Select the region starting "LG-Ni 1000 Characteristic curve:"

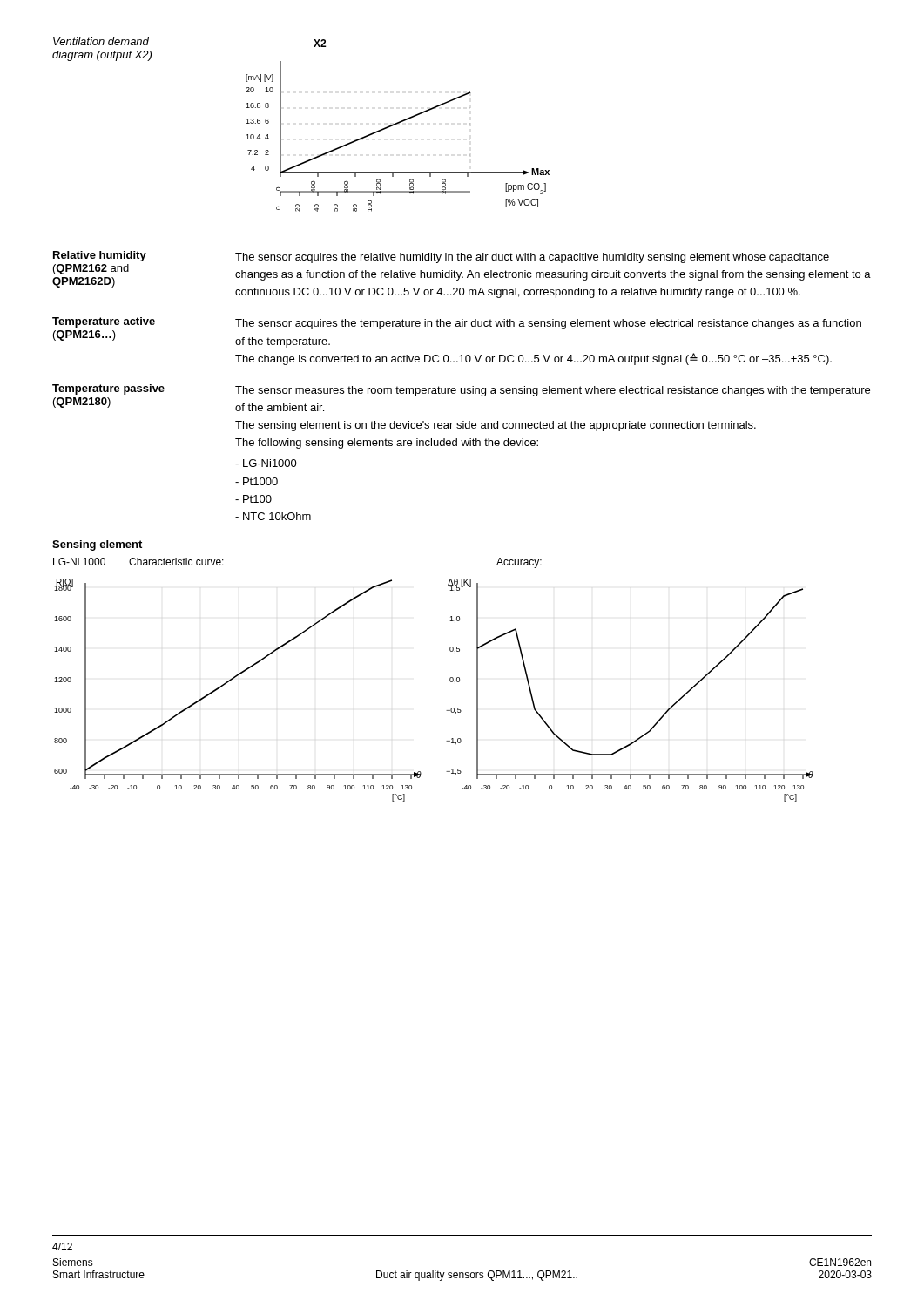point(138,562)
